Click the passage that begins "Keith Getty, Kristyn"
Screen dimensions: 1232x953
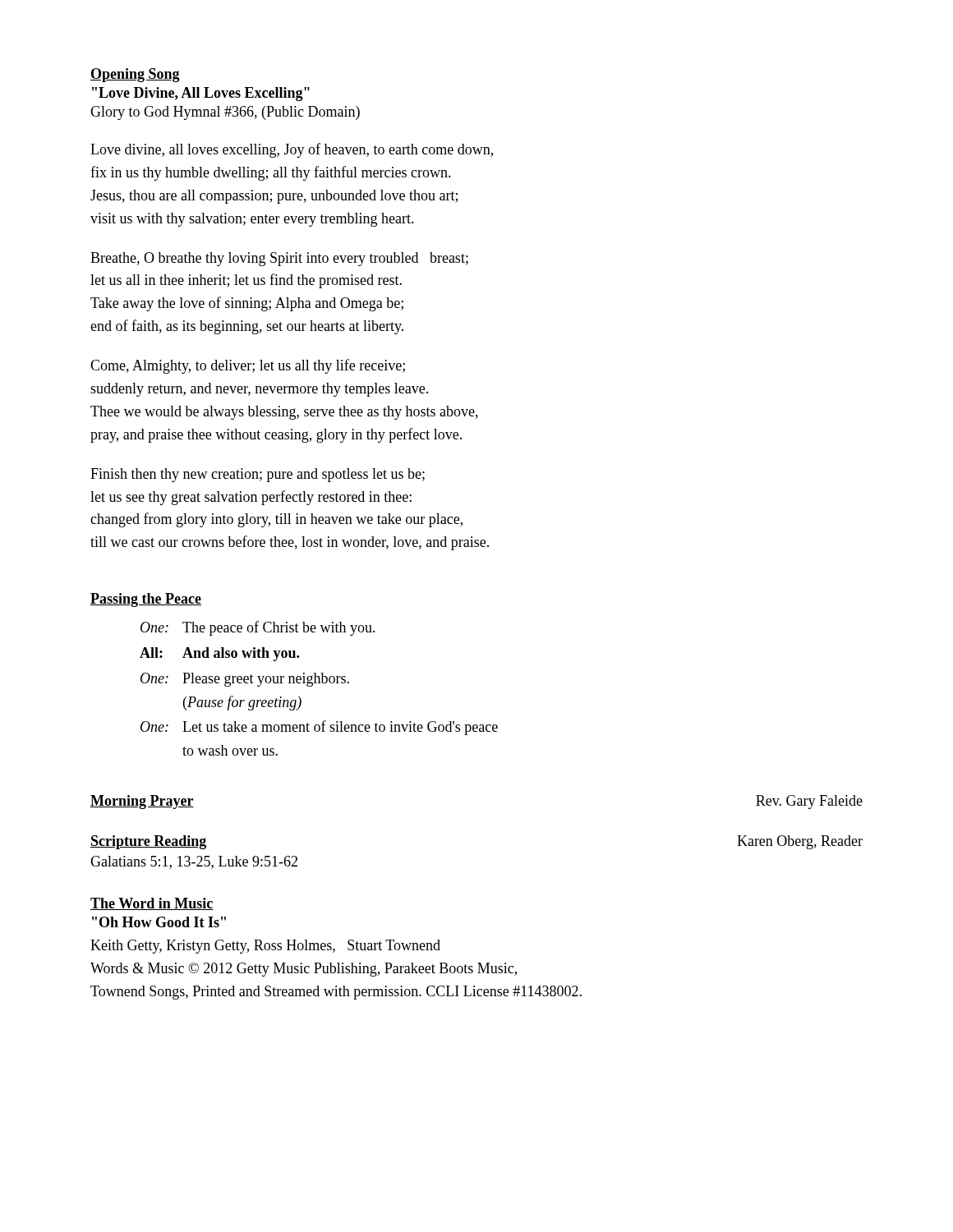click(476, 969)
